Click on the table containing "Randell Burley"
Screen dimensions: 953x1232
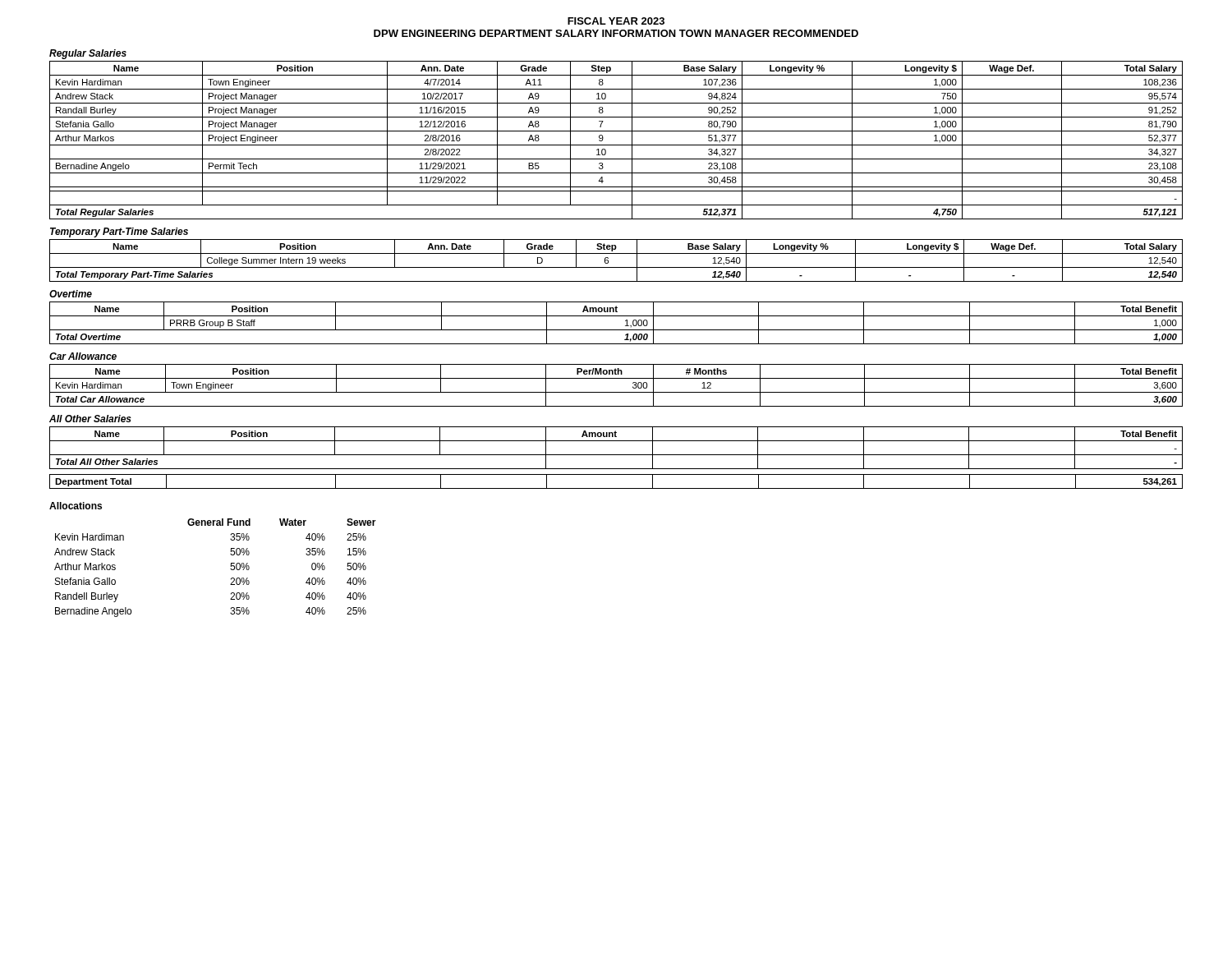point(616,567)
